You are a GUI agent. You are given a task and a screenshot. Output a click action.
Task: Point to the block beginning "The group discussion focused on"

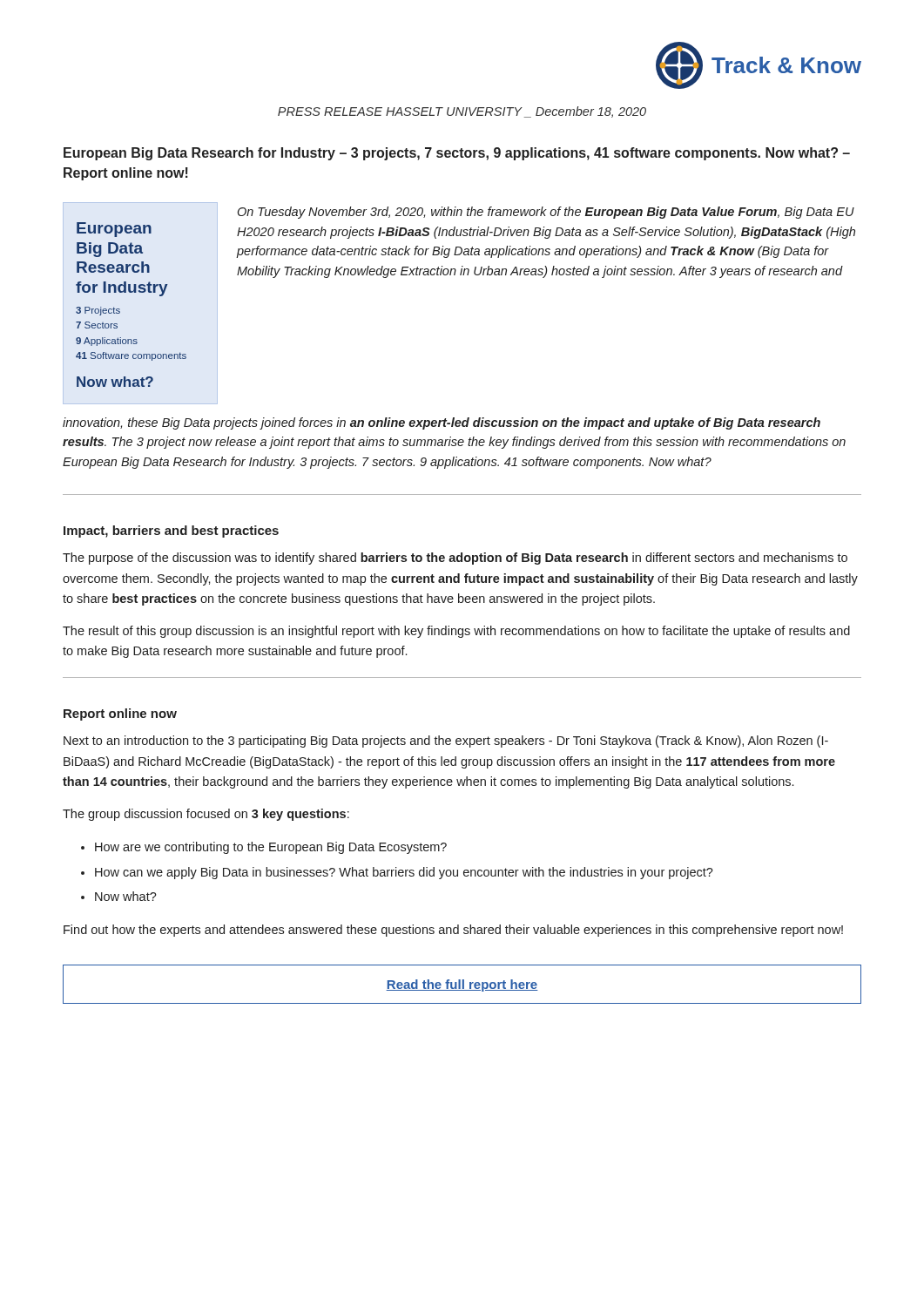tap(206, 814)
